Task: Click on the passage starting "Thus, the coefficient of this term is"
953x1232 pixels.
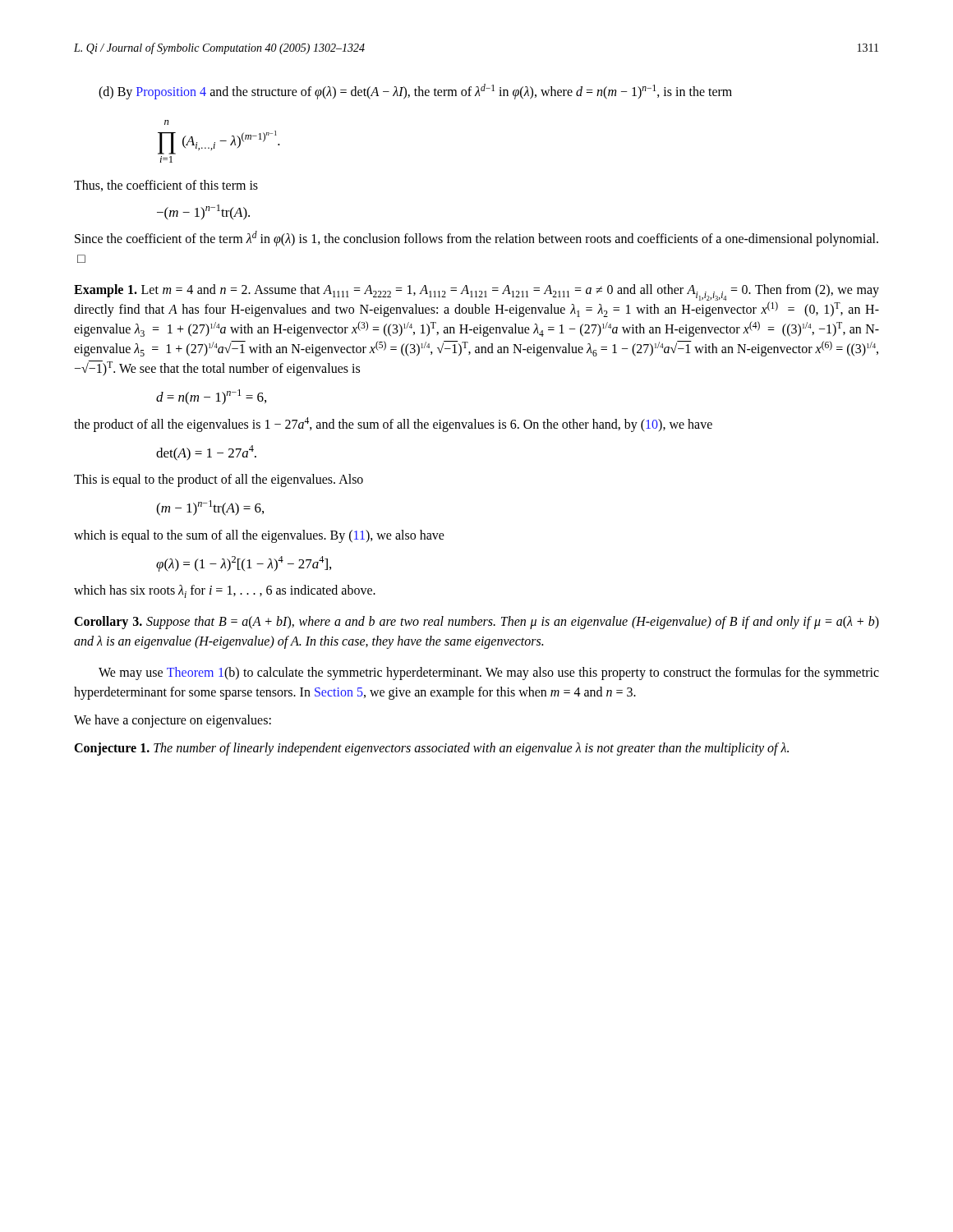Action: click(x=166, y=185)
